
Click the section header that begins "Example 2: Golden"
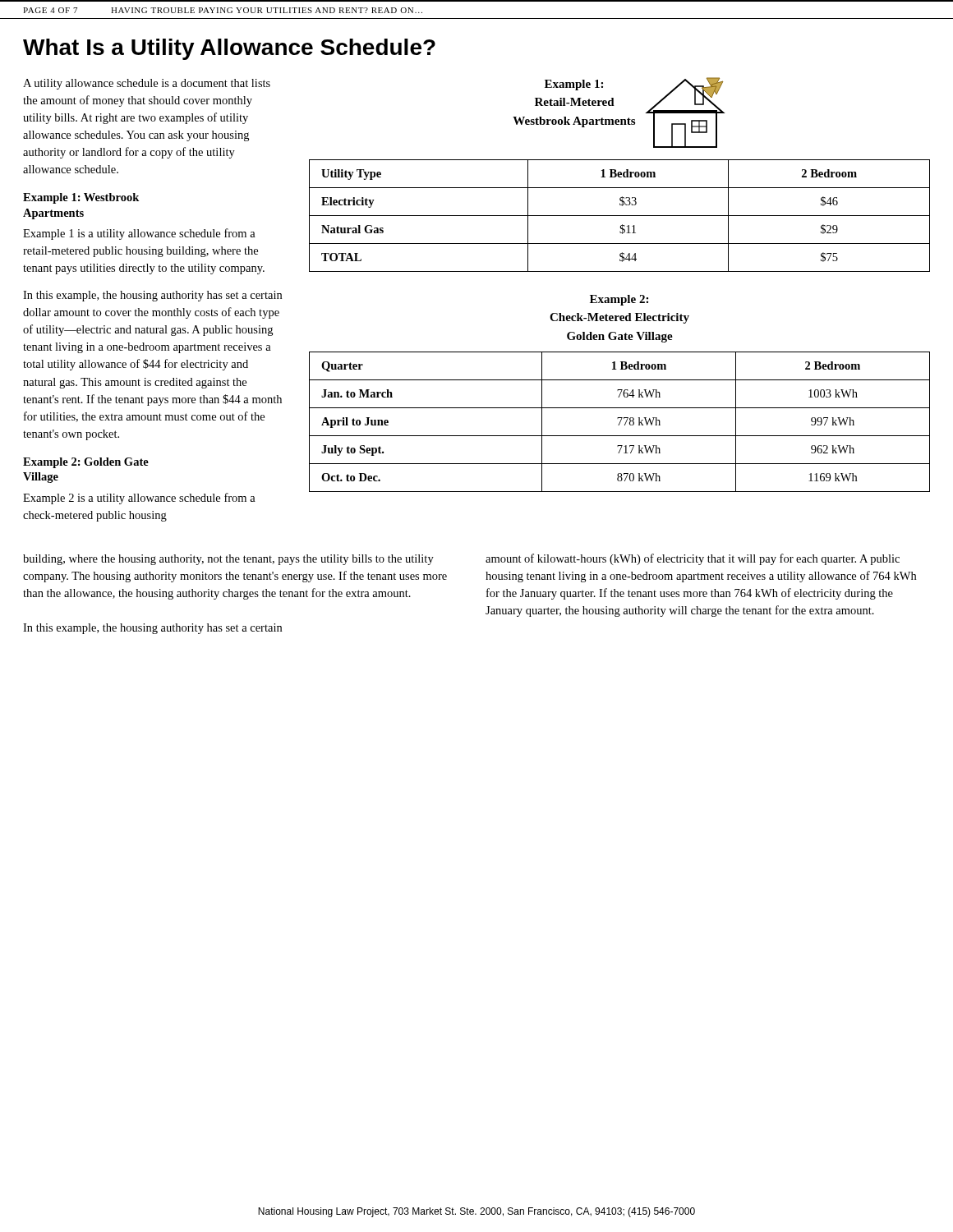point(86,469)
